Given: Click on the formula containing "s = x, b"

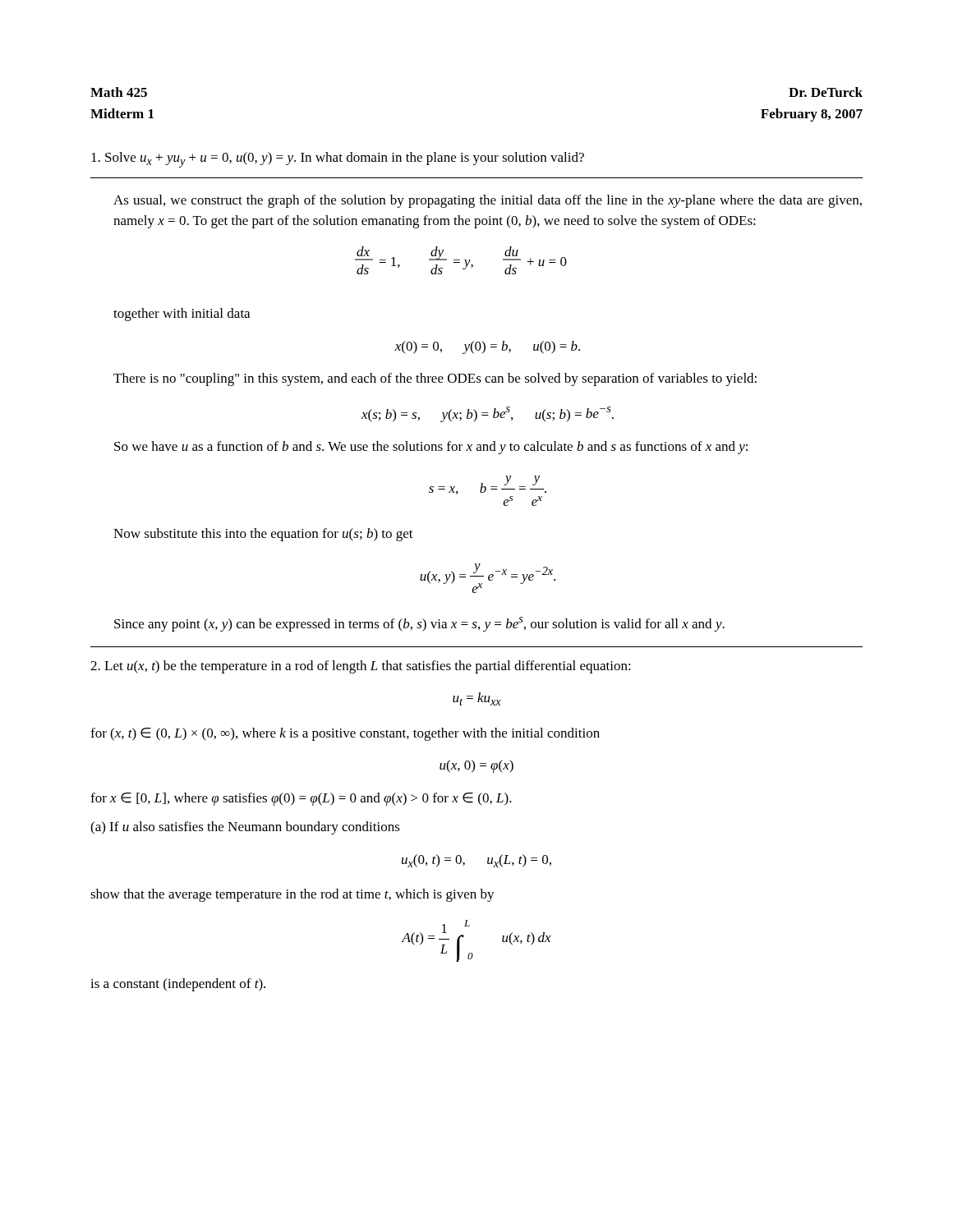Looking at the screenshot, I should coord(488,490).
